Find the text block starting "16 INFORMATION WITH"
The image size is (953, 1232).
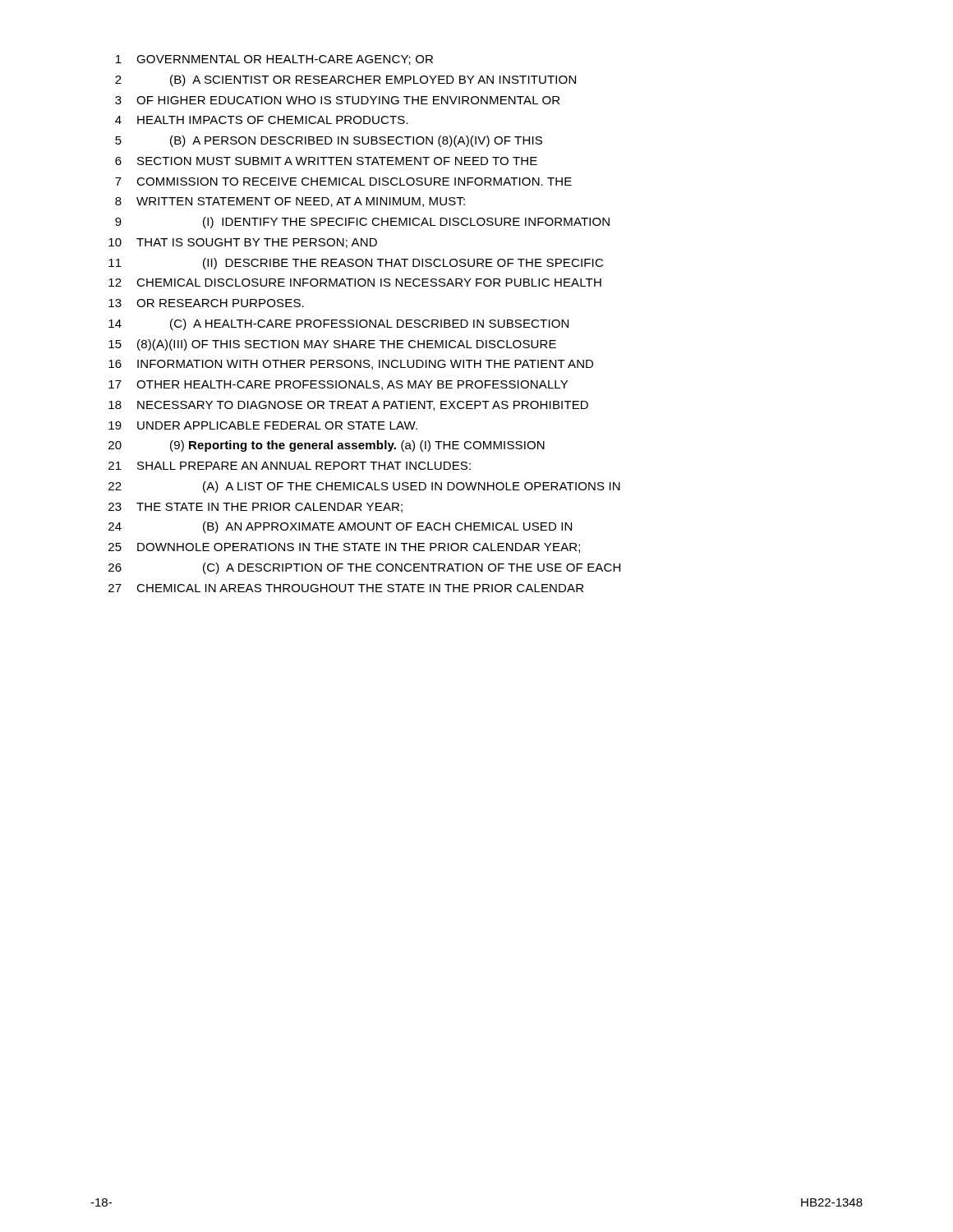pyautogui.click(x=476, y=364)
